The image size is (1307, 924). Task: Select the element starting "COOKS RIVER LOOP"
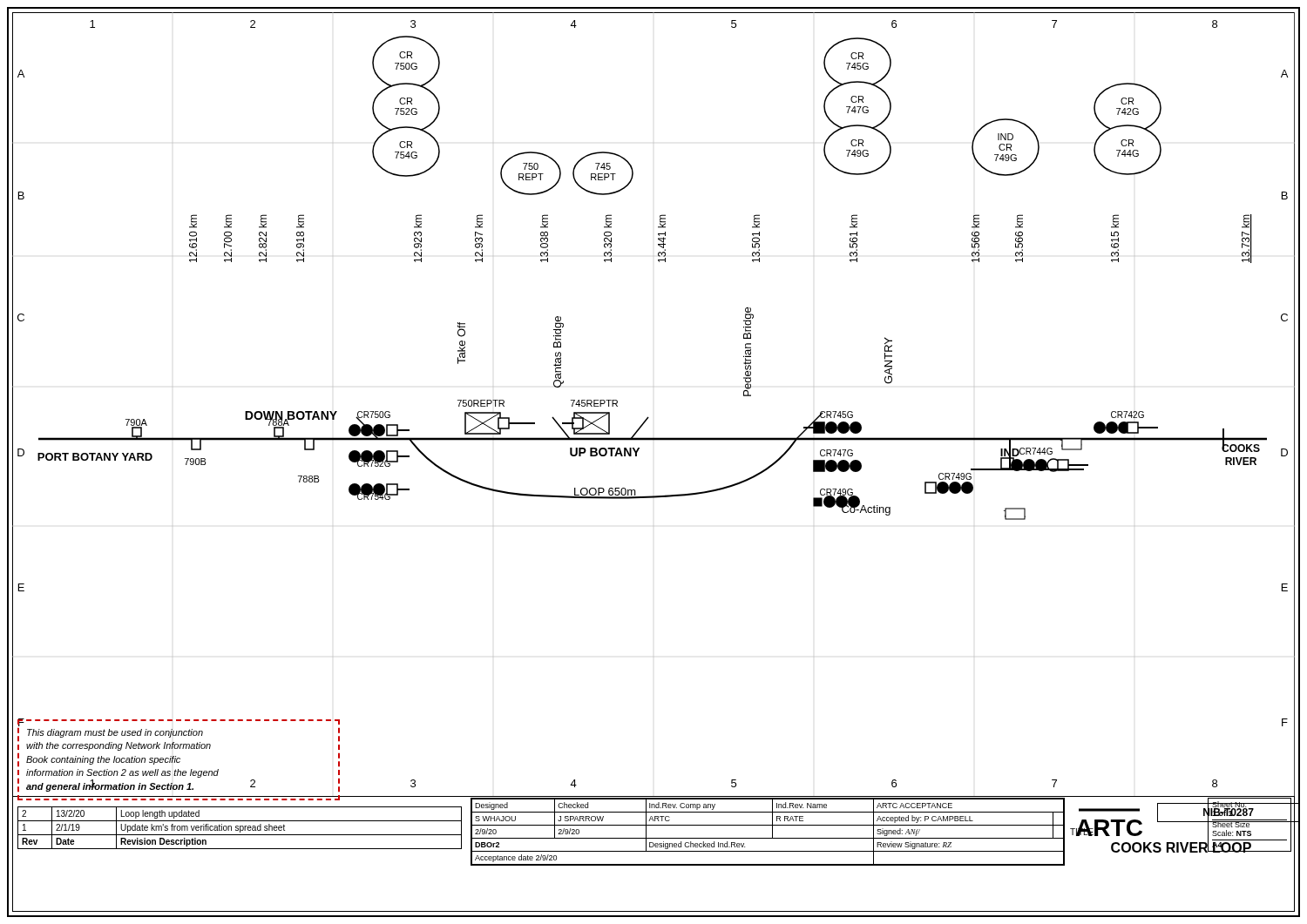tap(1181, 848)
